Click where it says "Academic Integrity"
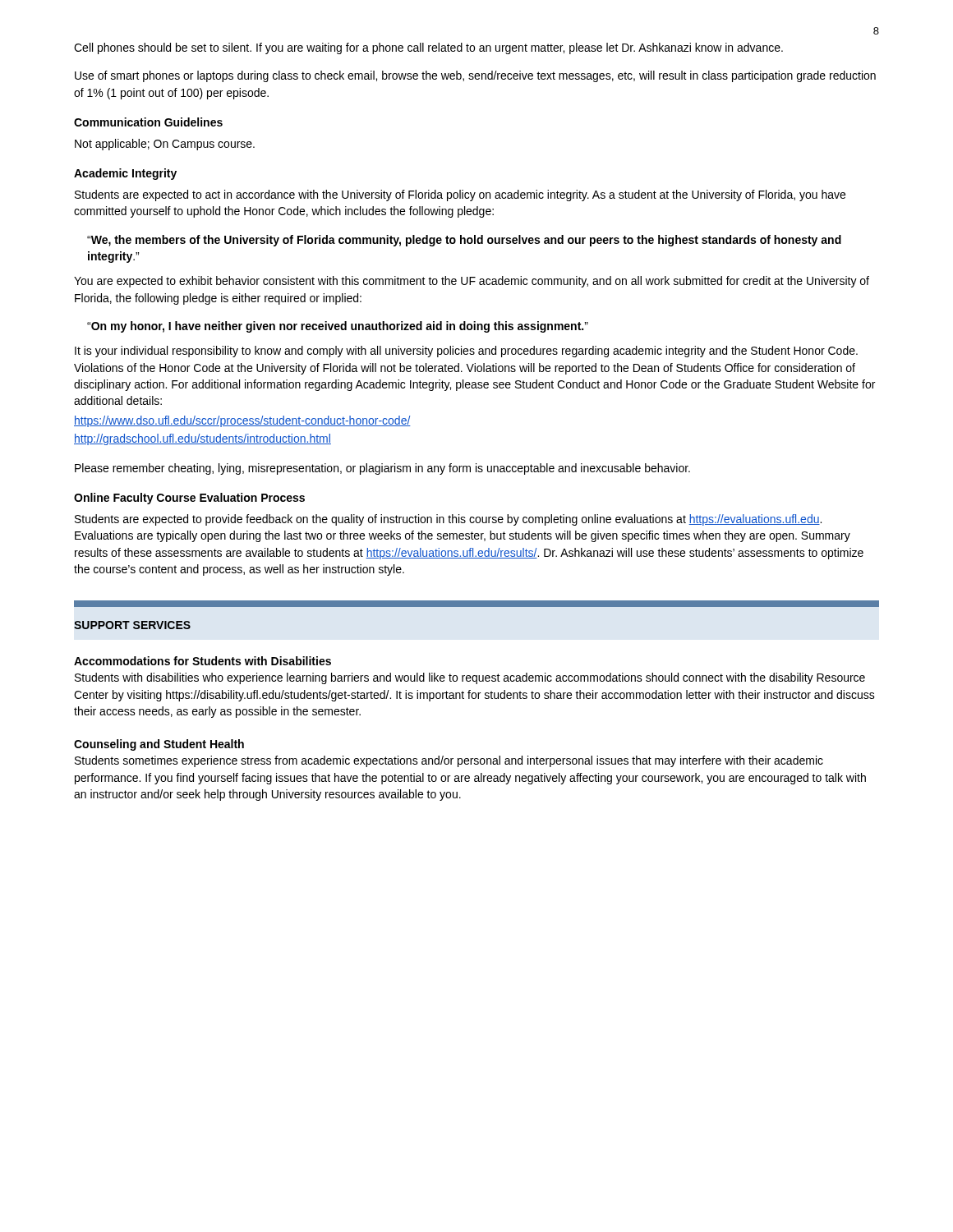This screenshot has width=953, height=1232. pos(125,173)
